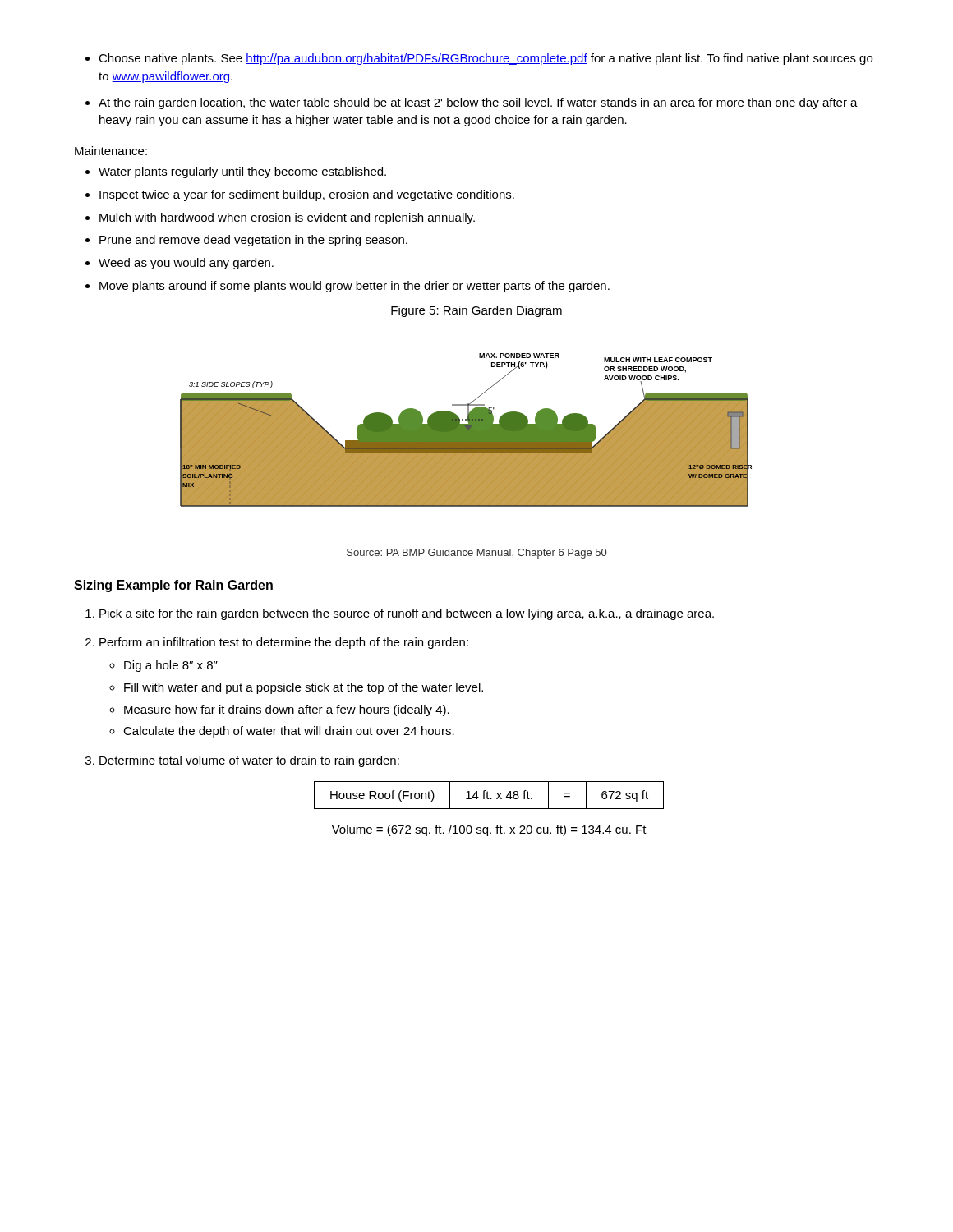Select the engineering diagram
This screenshot has width=953, height=1232.
click(x=476, y=433)
